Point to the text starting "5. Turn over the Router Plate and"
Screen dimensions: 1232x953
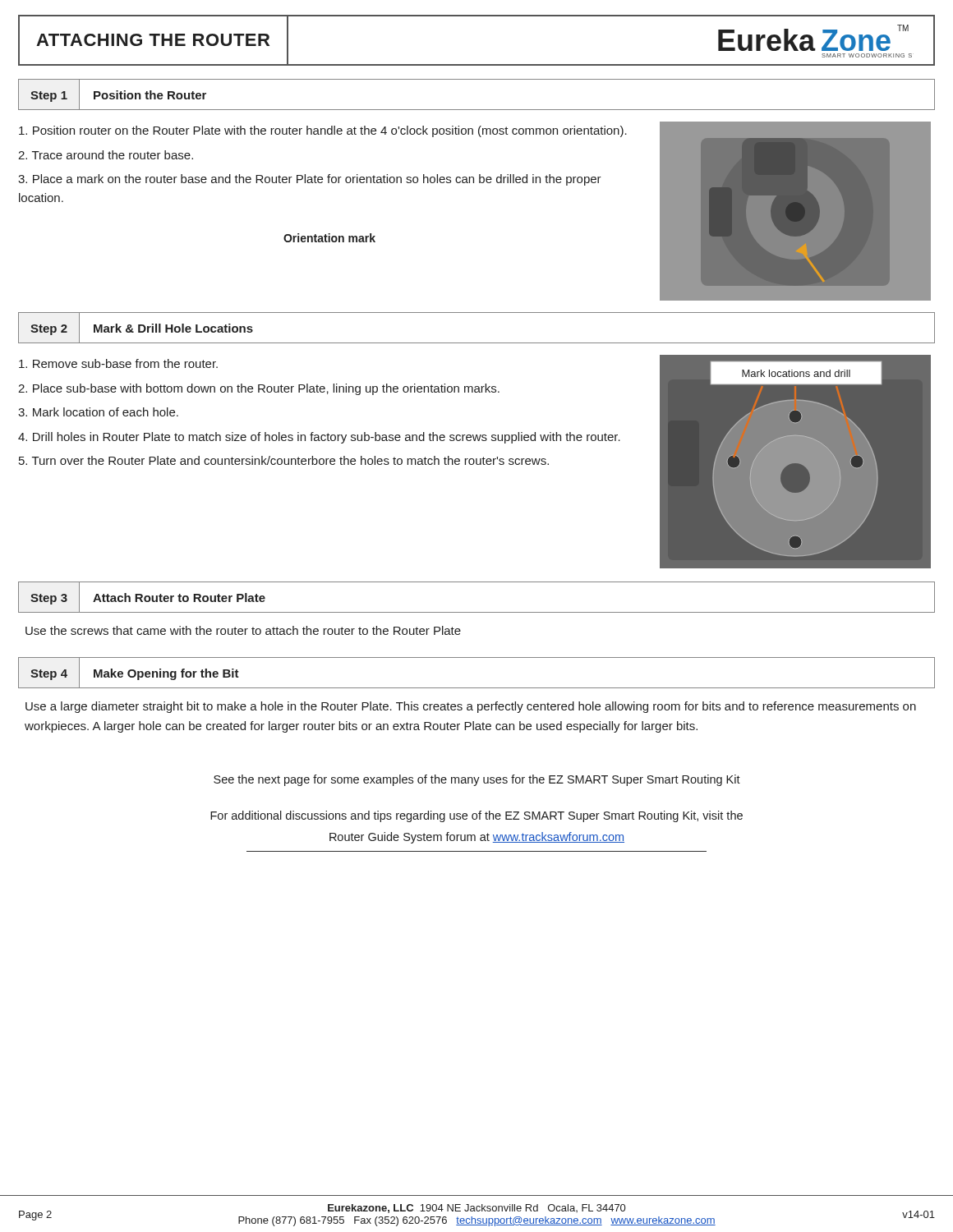click(284, 460)
